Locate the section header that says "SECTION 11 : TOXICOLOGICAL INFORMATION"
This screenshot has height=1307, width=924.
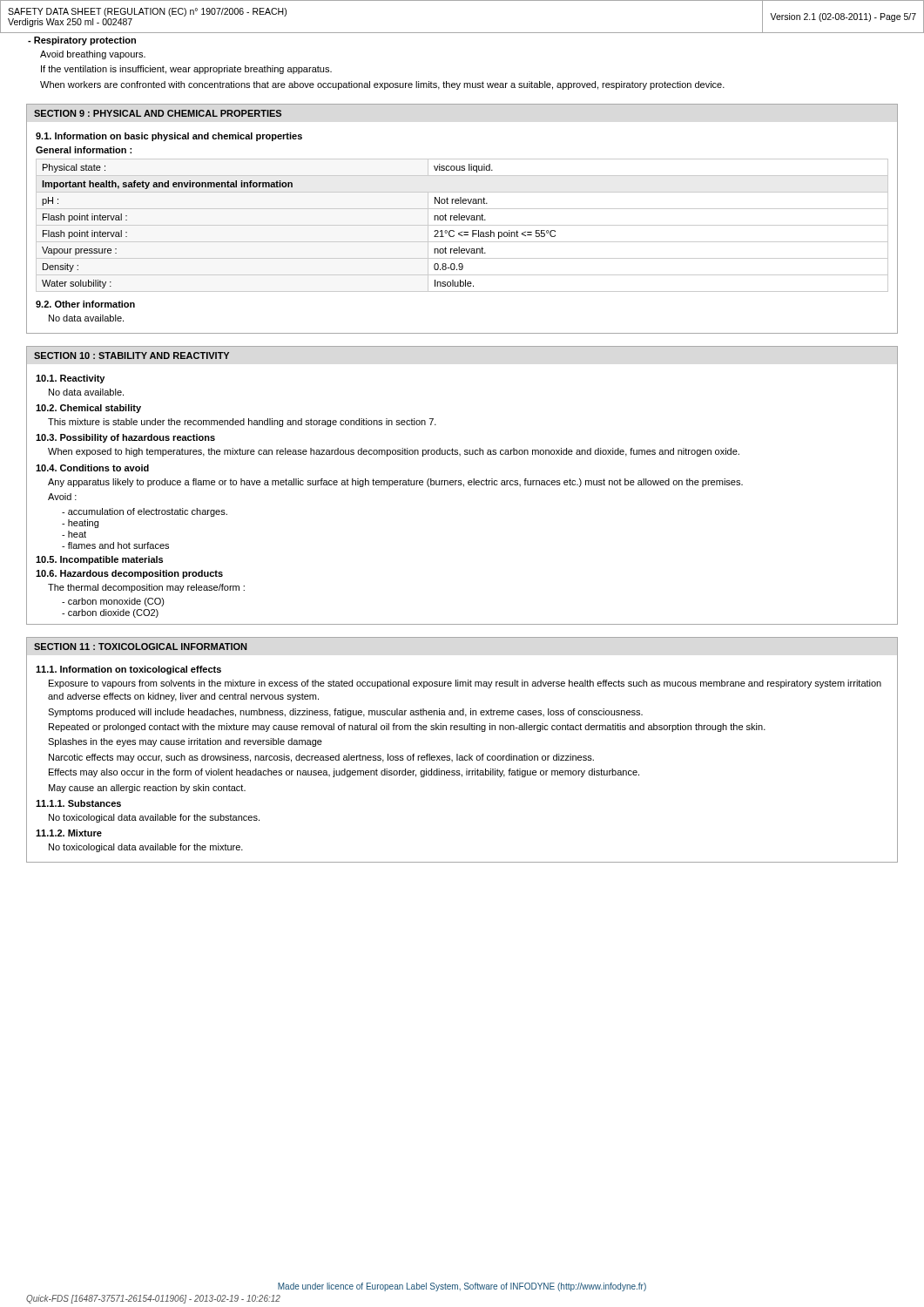(x=141, y=646)
